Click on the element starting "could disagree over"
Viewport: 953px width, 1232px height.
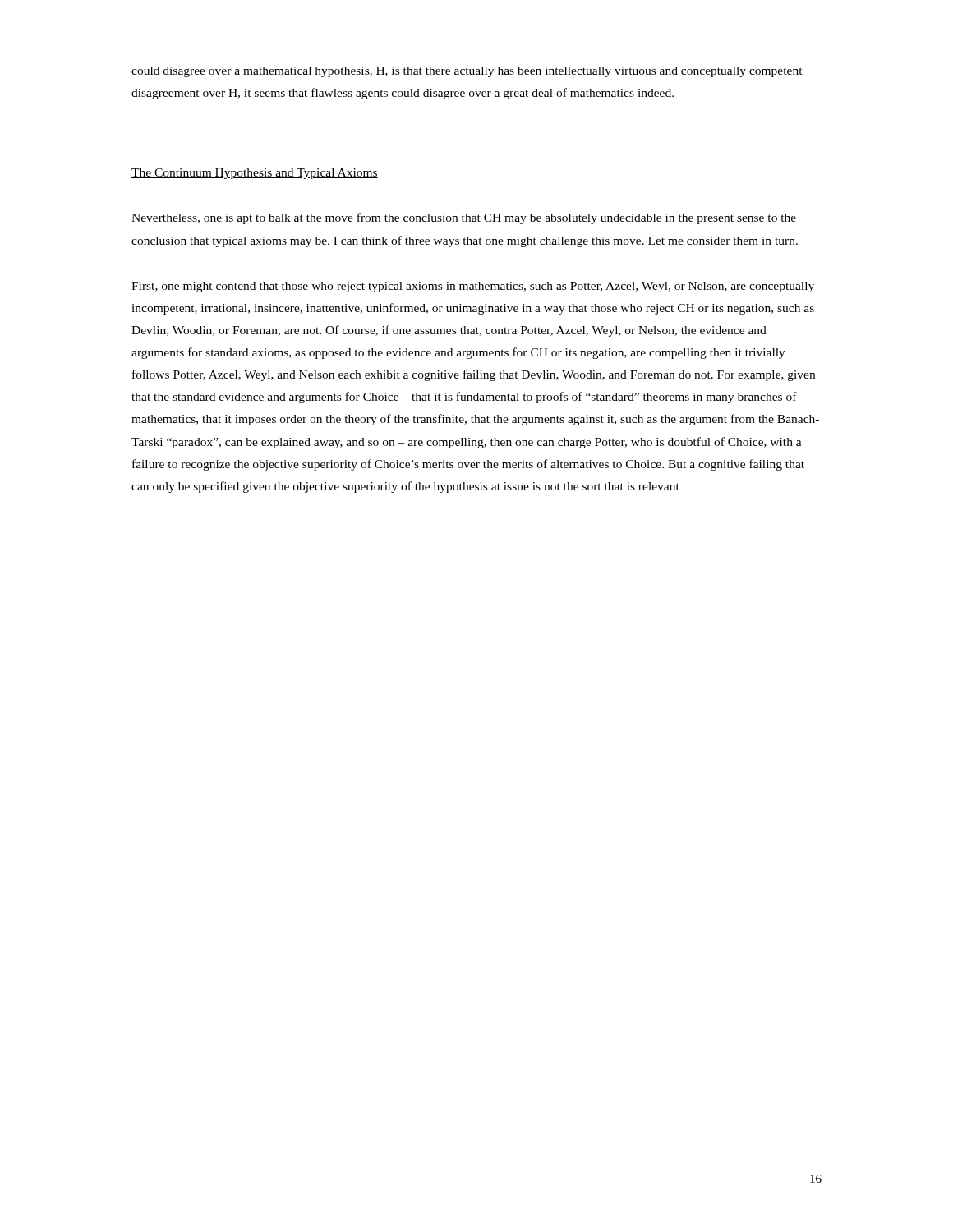point(467,81)
